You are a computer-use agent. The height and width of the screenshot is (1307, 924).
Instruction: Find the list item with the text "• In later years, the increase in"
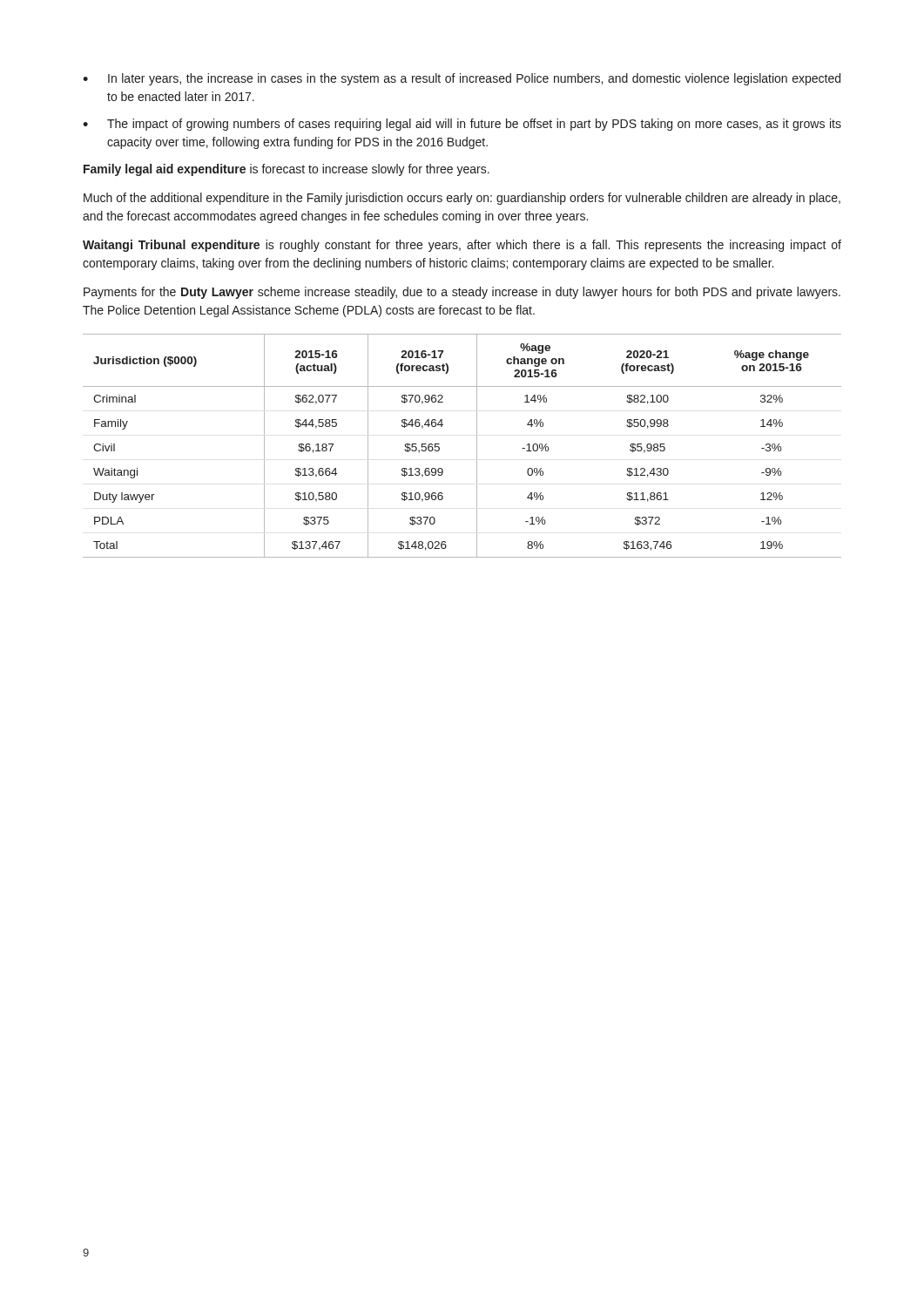(462, 88)
